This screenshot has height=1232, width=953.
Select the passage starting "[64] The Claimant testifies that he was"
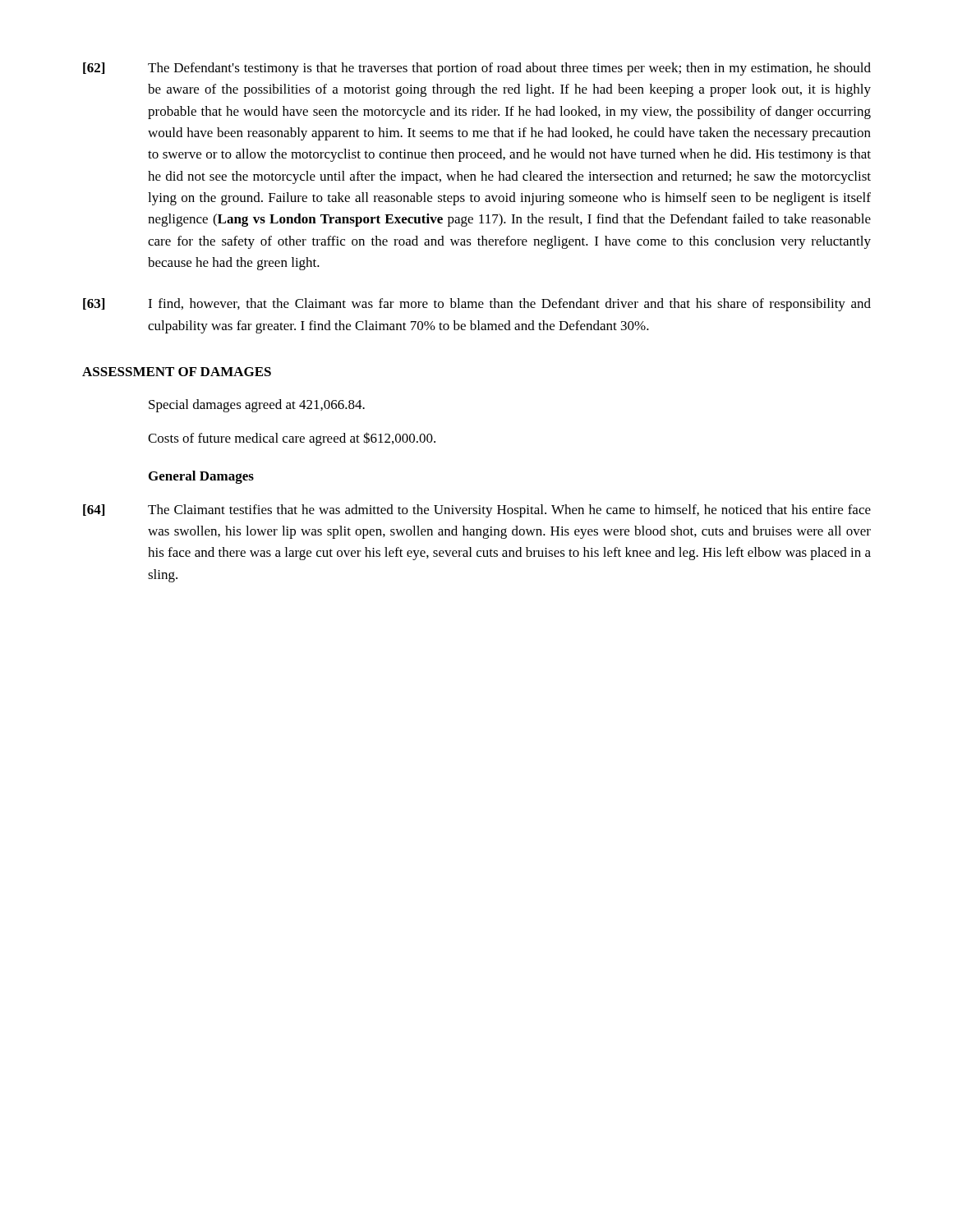pyautogui.click(x=476, y=542)
